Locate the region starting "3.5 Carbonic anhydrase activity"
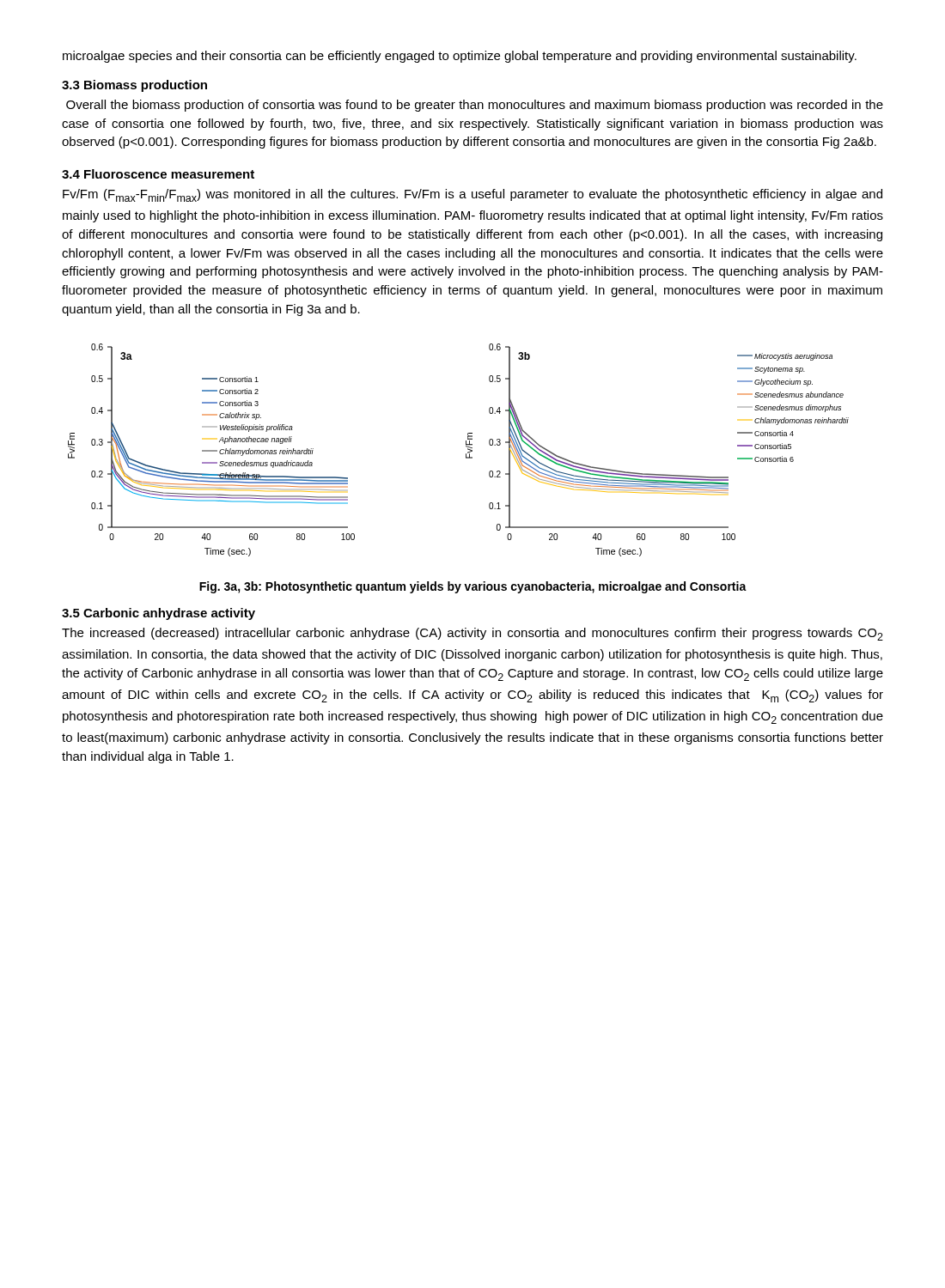945x1288 pixels. [x=159, y=612]
